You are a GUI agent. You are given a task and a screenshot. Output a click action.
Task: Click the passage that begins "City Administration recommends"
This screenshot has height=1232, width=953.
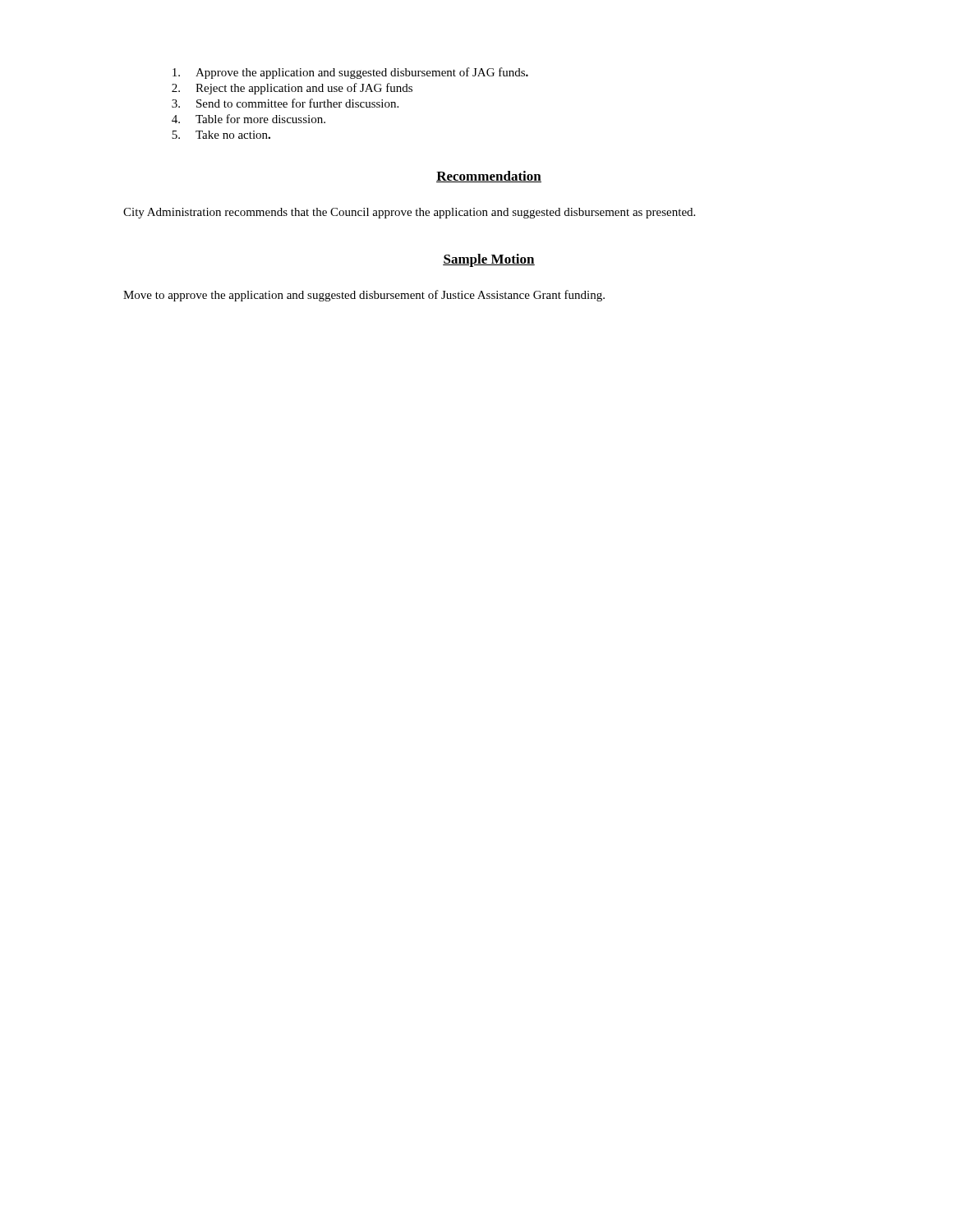410,212
